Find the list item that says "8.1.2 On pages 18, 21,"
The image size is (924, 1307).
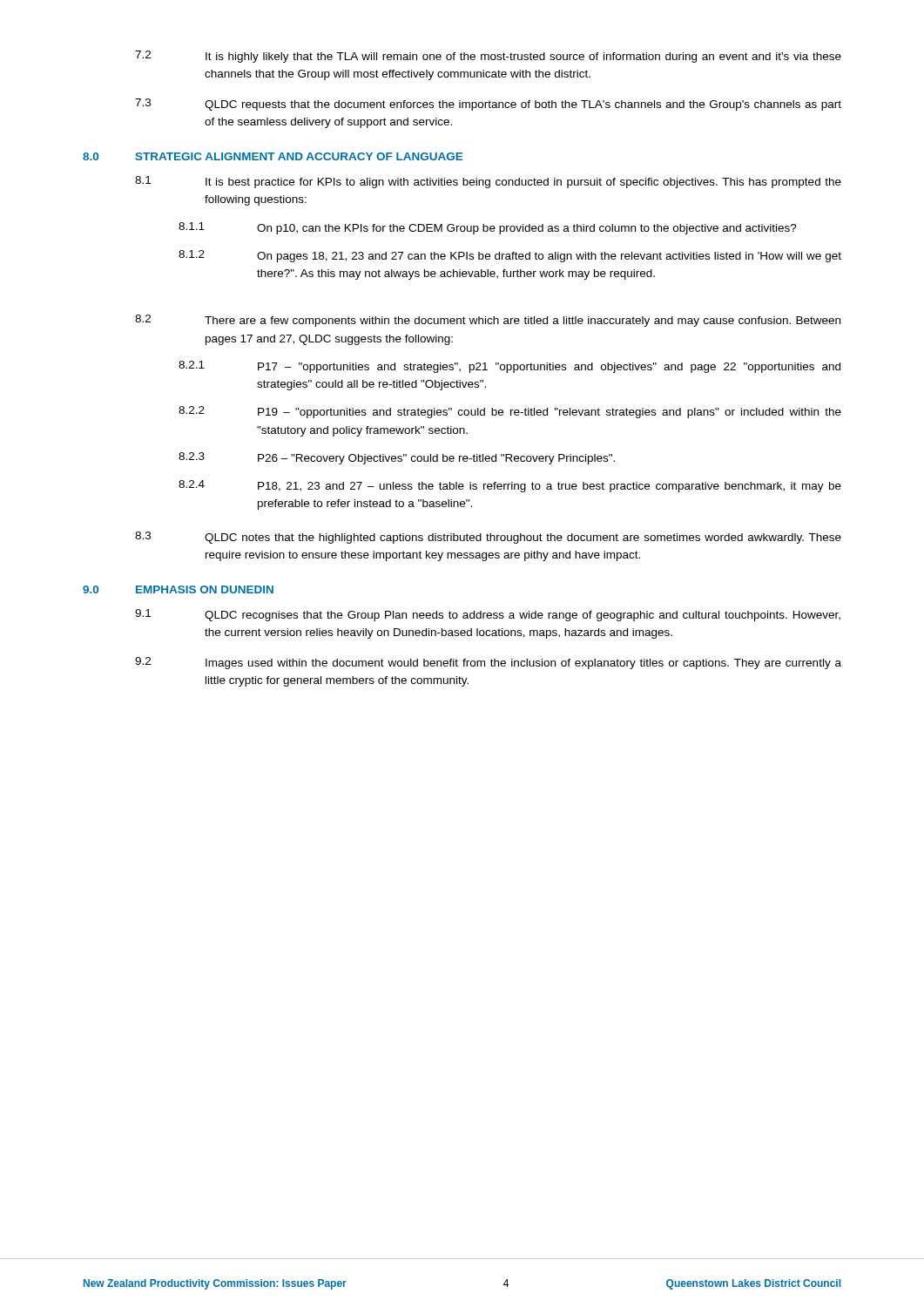click(x=510, y=265)
